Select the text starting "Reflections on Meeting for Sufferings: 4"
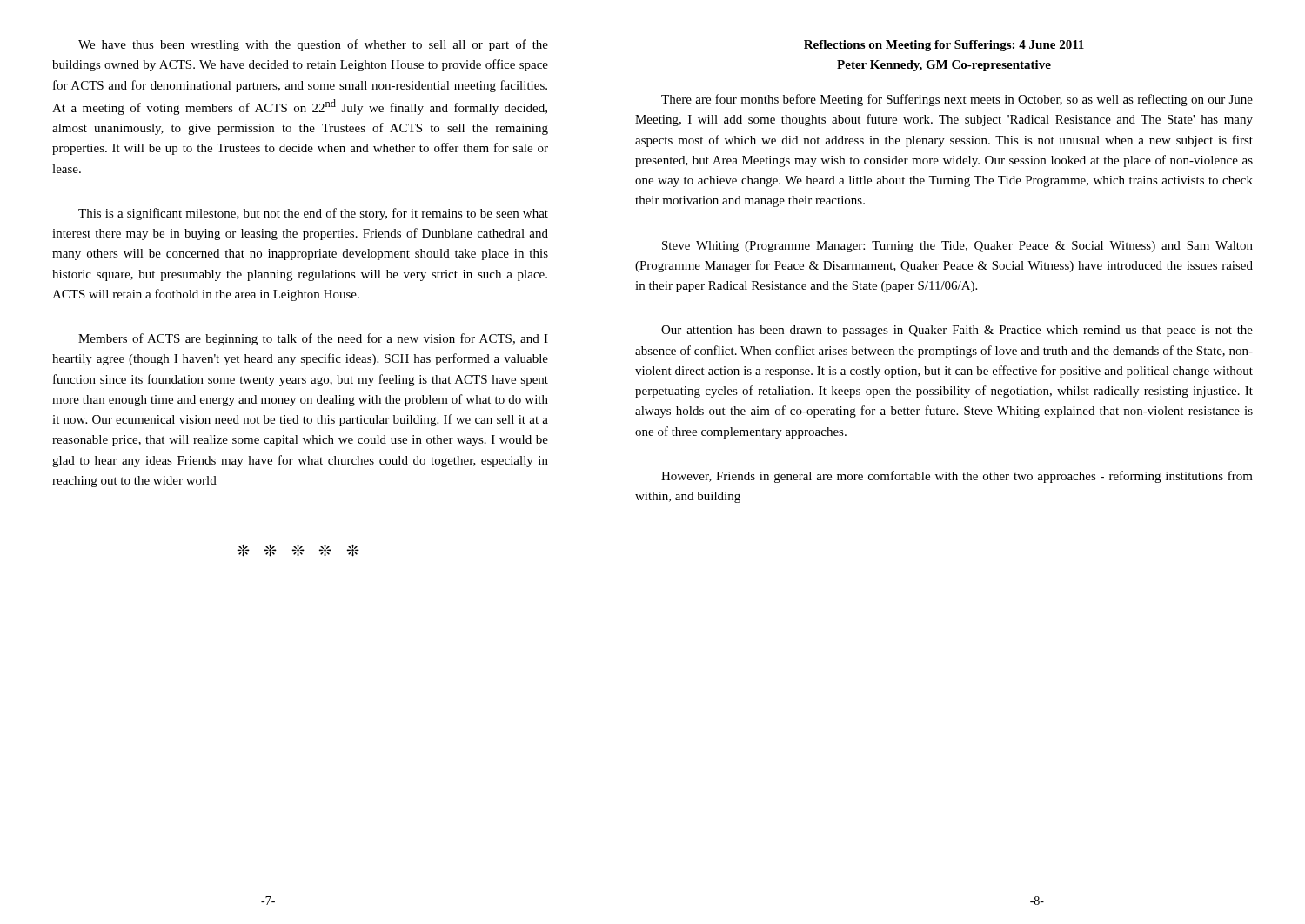This screenshot has width=1305, height=924. point(944,54)
